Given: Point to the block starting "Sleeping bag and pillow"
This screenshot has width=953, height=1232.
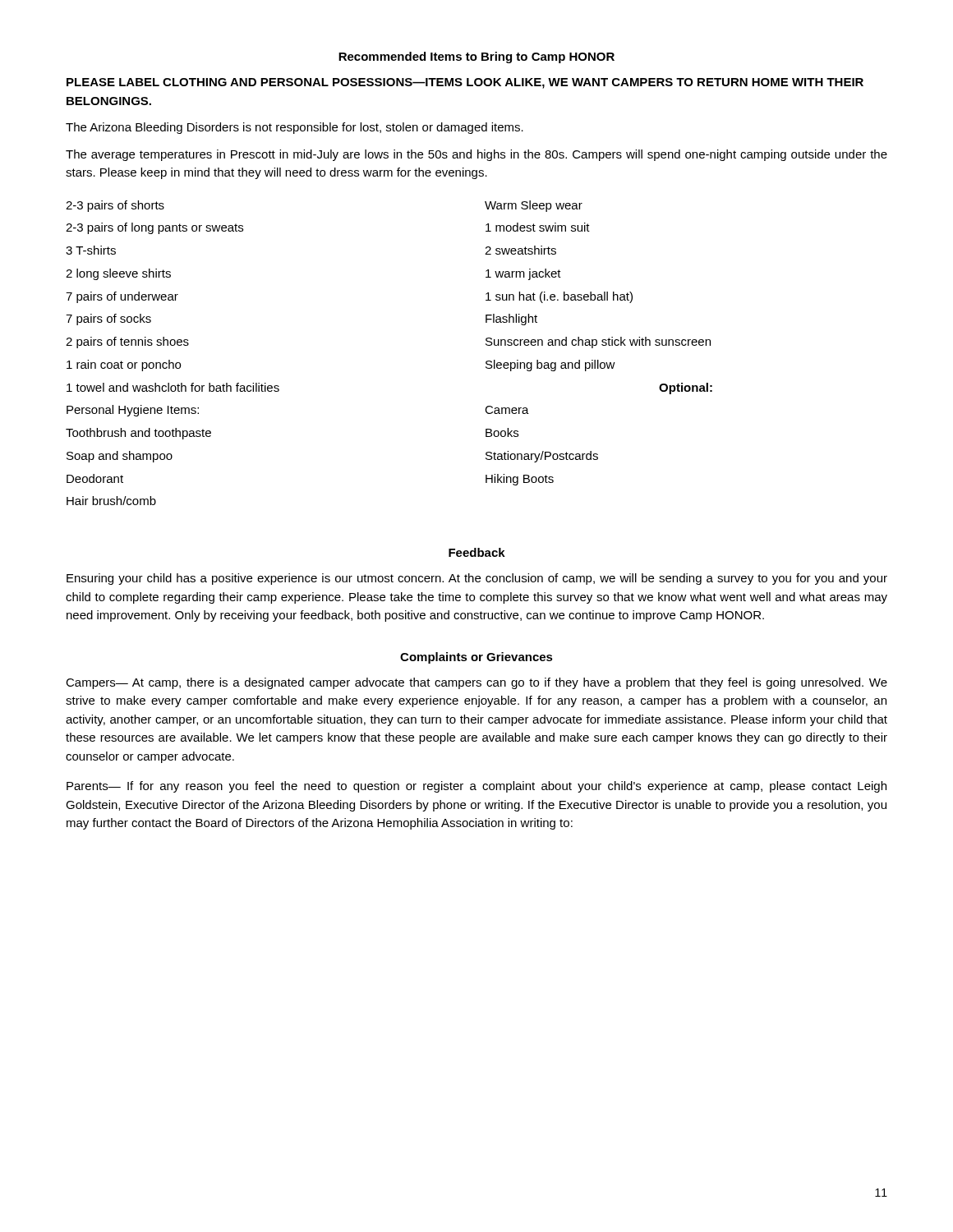Looking at the screenshot, I should click(x=550, y=364).
